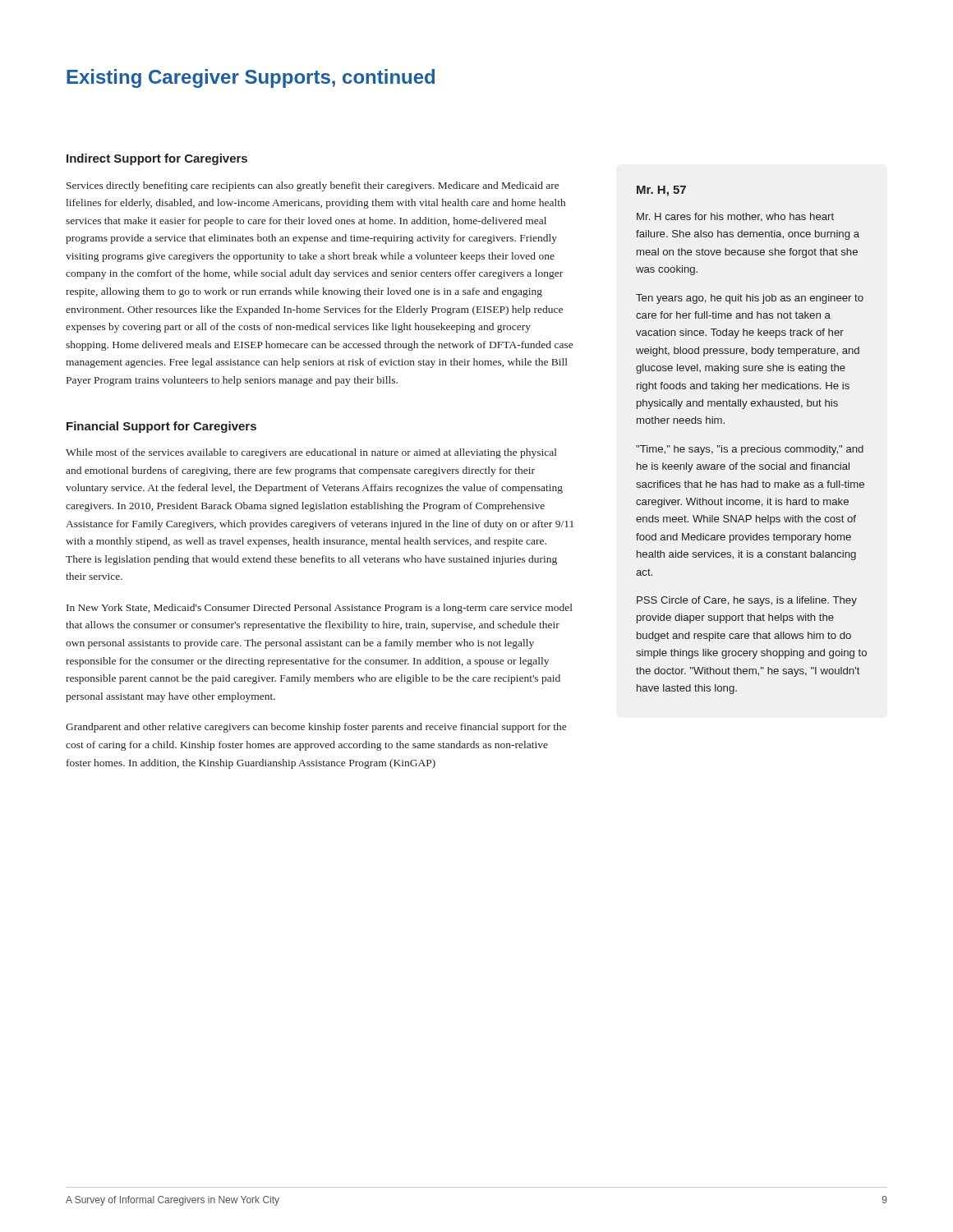Select the text block that reads "In New York State, Medicaid's Consumer Directed Personal"
Screen dimensions: 1232x953
coord(320,652)
